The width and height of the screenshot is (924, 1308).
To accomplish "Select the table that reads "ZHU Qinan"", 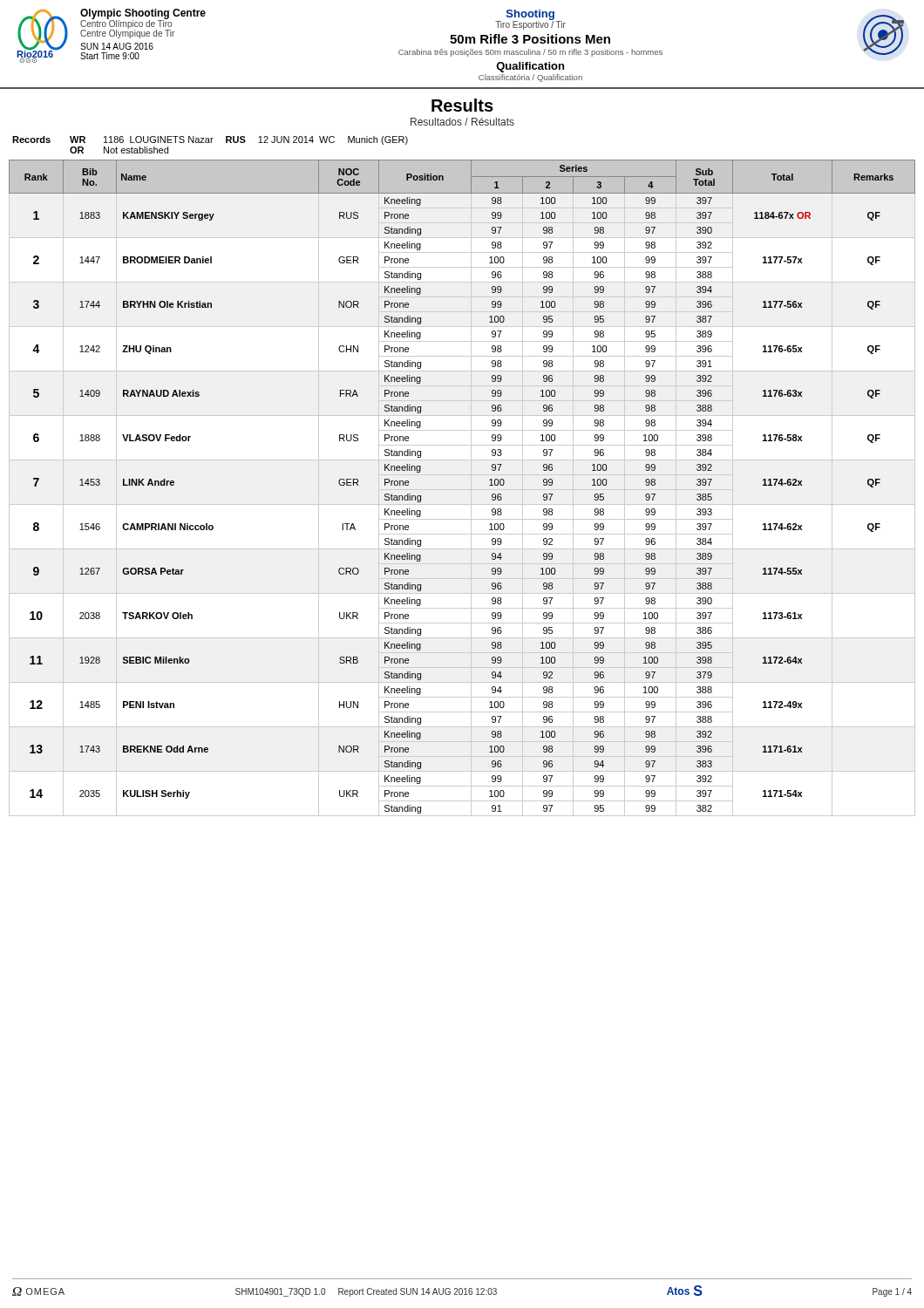I will 462,488.
